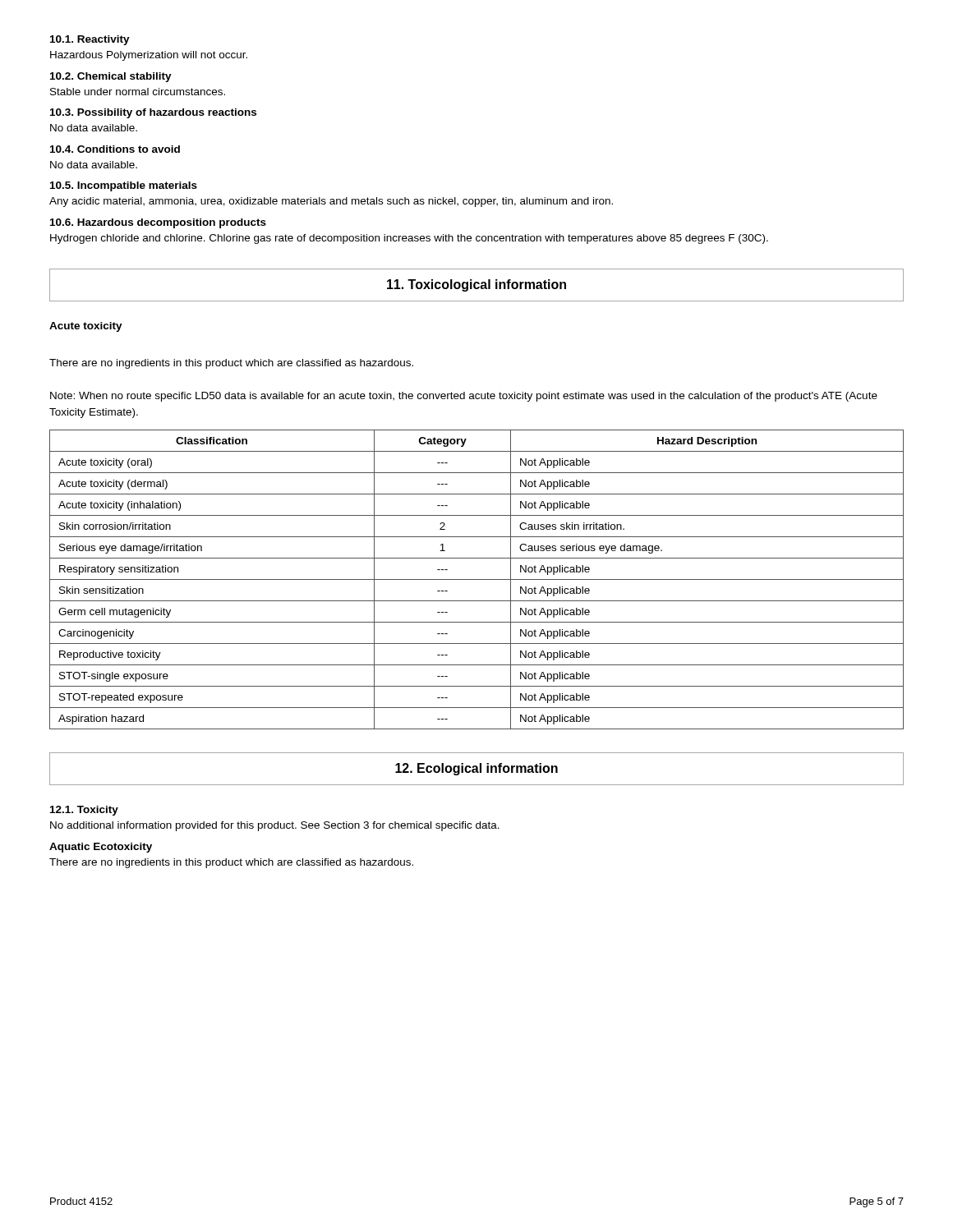Select the section header that reads "10.2. Chemical stability"
953x1232 pixels.
[x=110, y=76]
